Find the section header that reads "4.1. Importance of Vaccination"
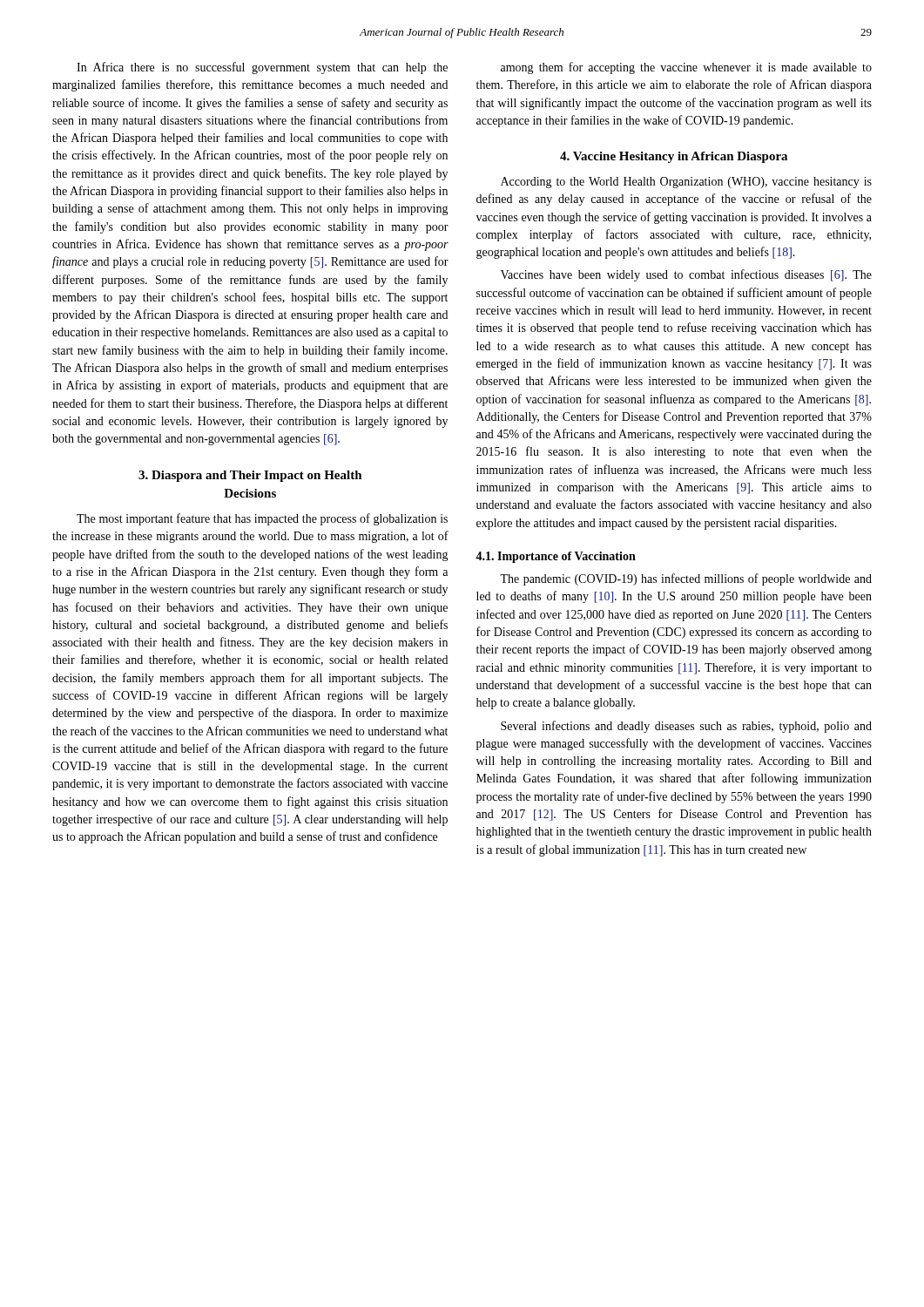Screen dimensions: 1307x924 click(556, 557)
